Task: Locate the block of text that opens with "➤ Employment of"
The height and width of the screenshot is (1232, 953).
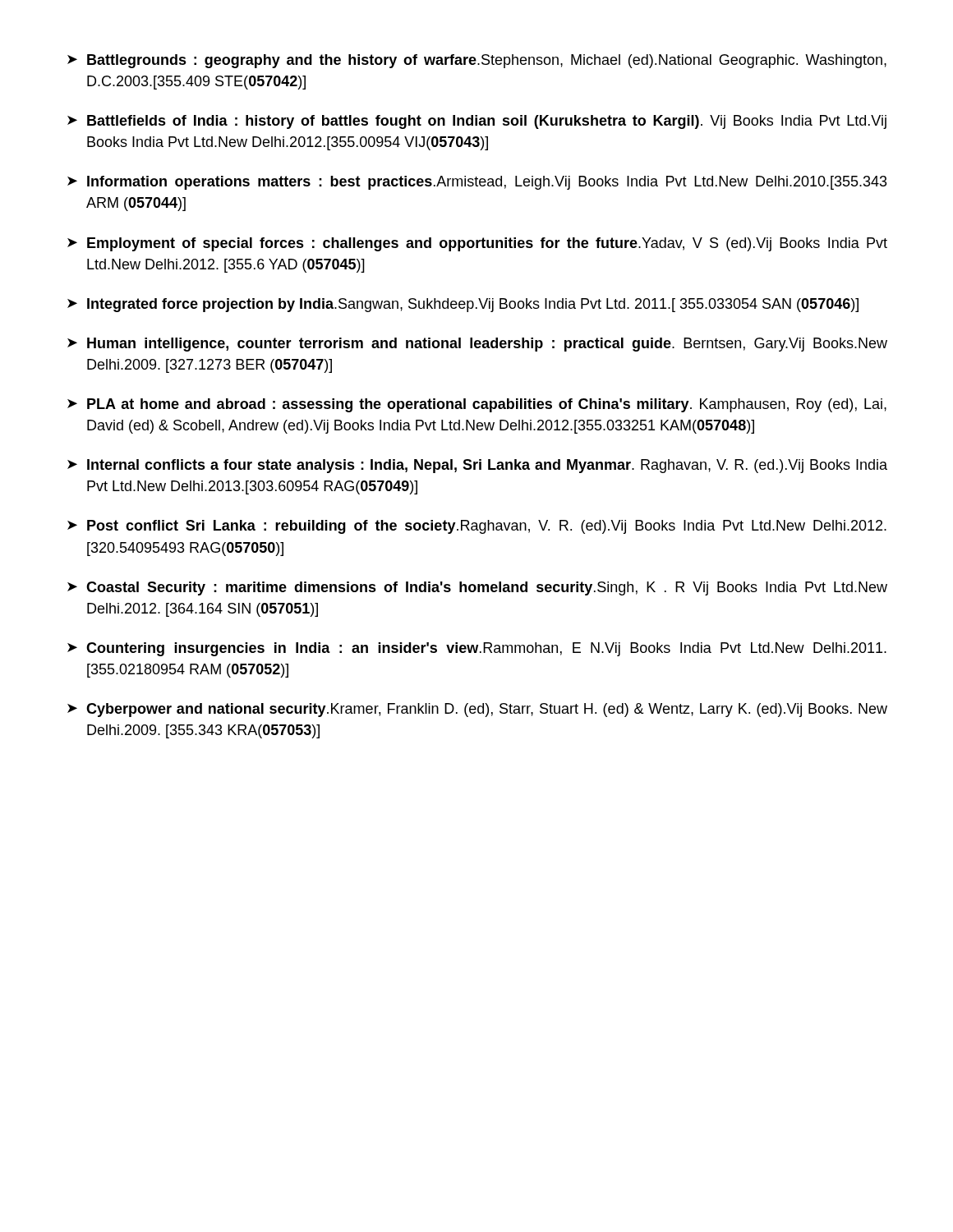Action: [x=476, y=254]
